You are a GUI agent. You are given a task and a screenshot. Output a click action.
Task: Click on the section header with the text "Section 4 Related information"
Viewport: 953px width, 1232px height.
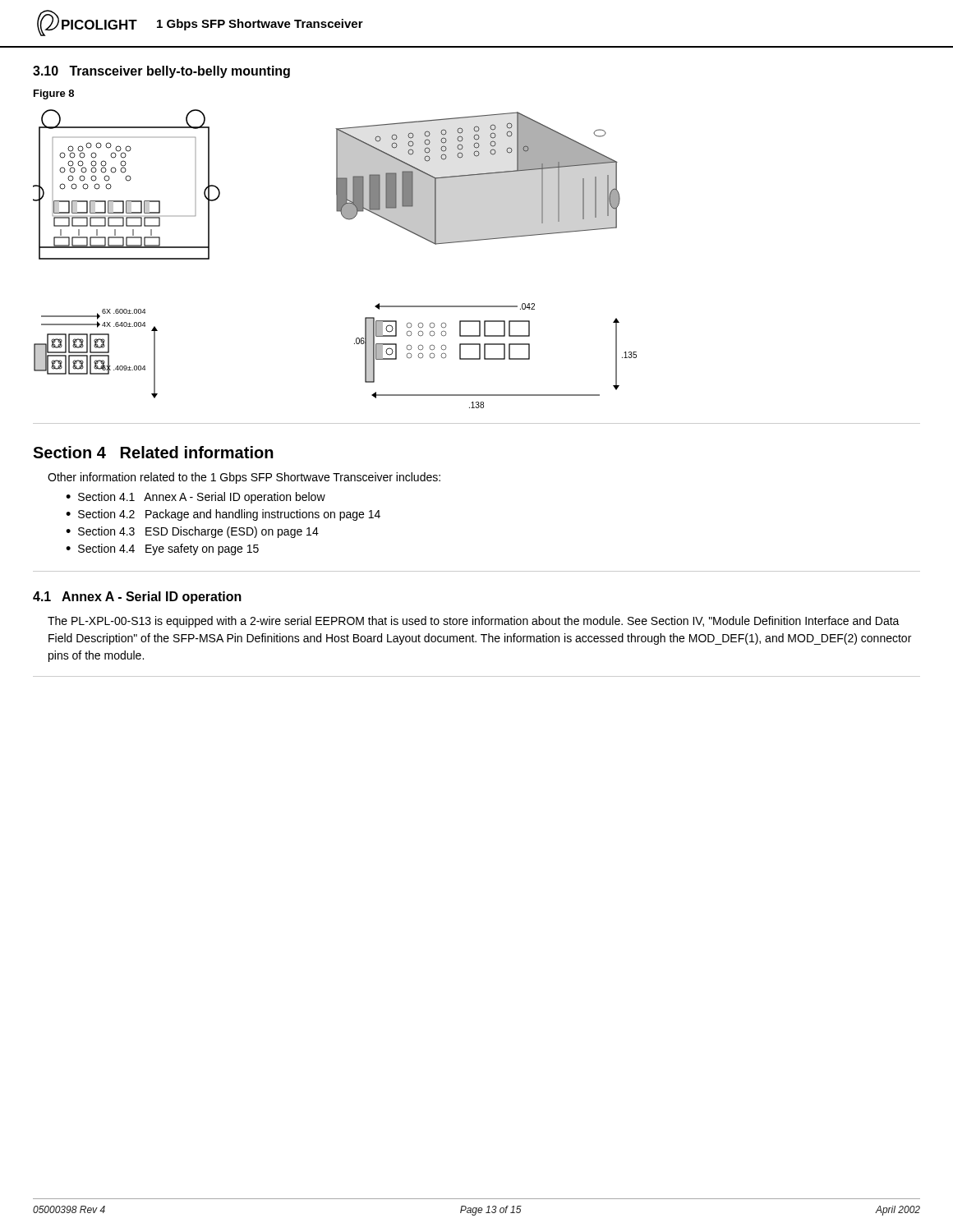coord(153,453)
